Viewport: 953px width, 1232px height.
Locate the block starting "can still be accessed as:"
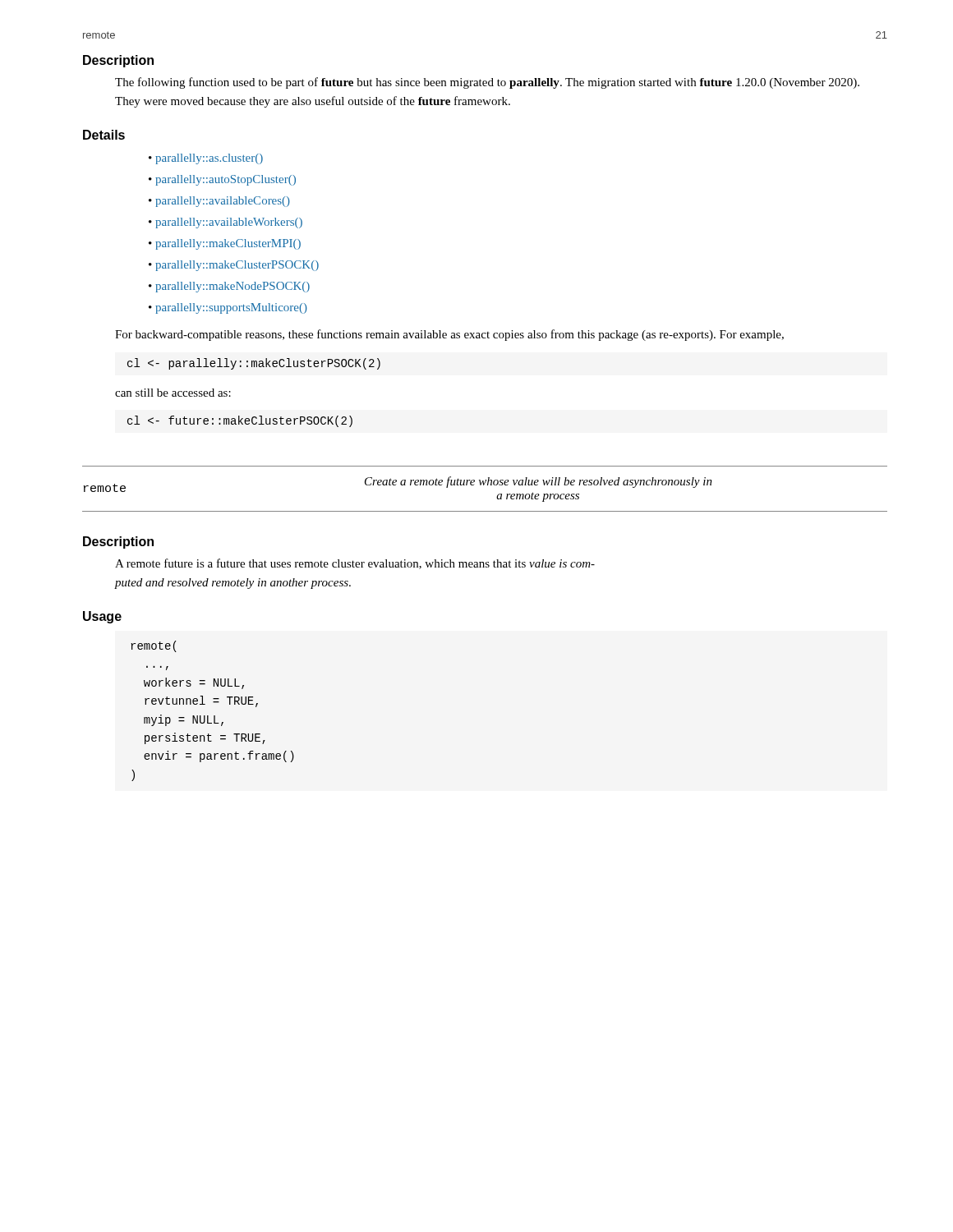coord(173,392)
